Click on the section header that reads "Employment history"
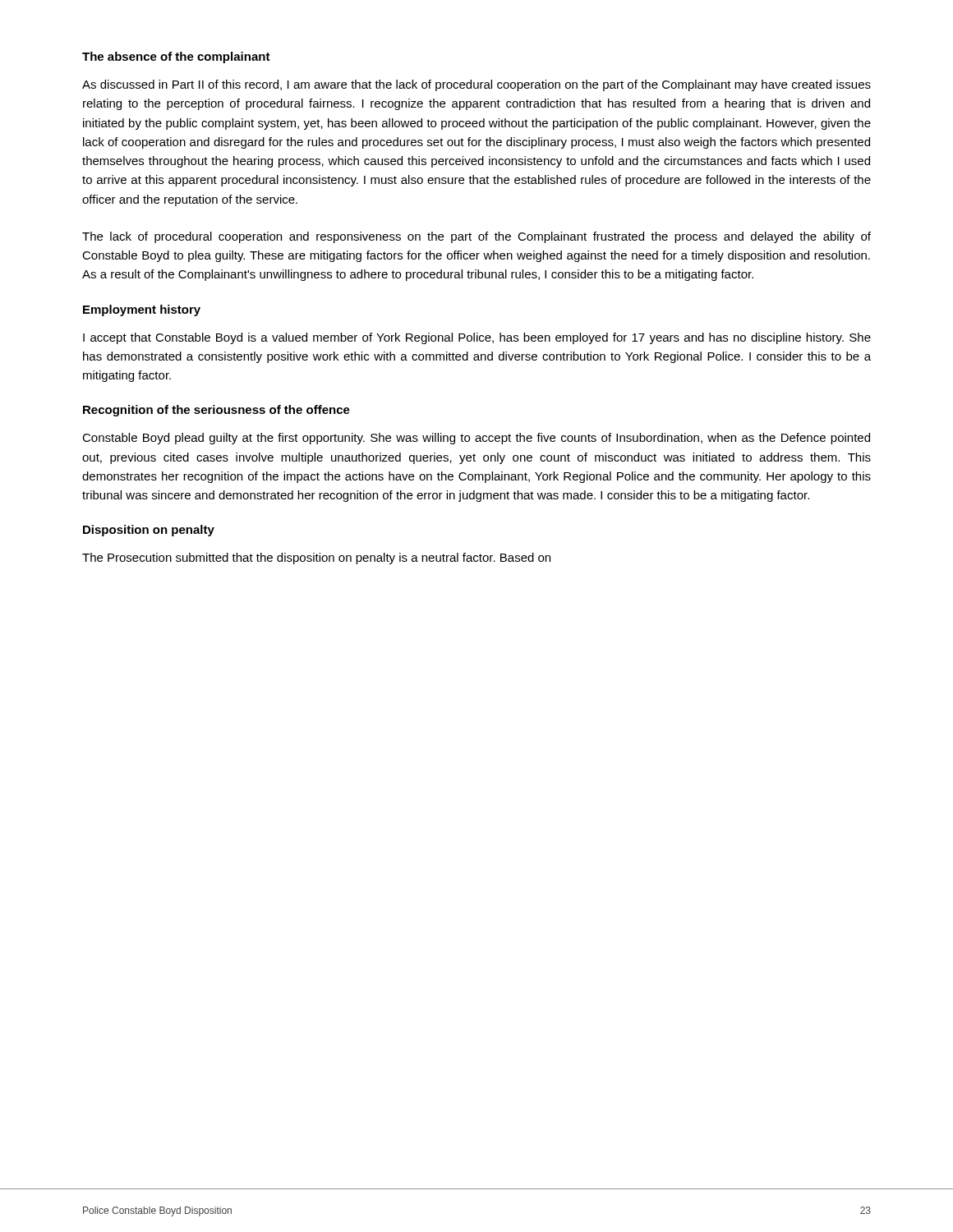The width and height of the screenshot is (953, 1232). tap(141, 309)
